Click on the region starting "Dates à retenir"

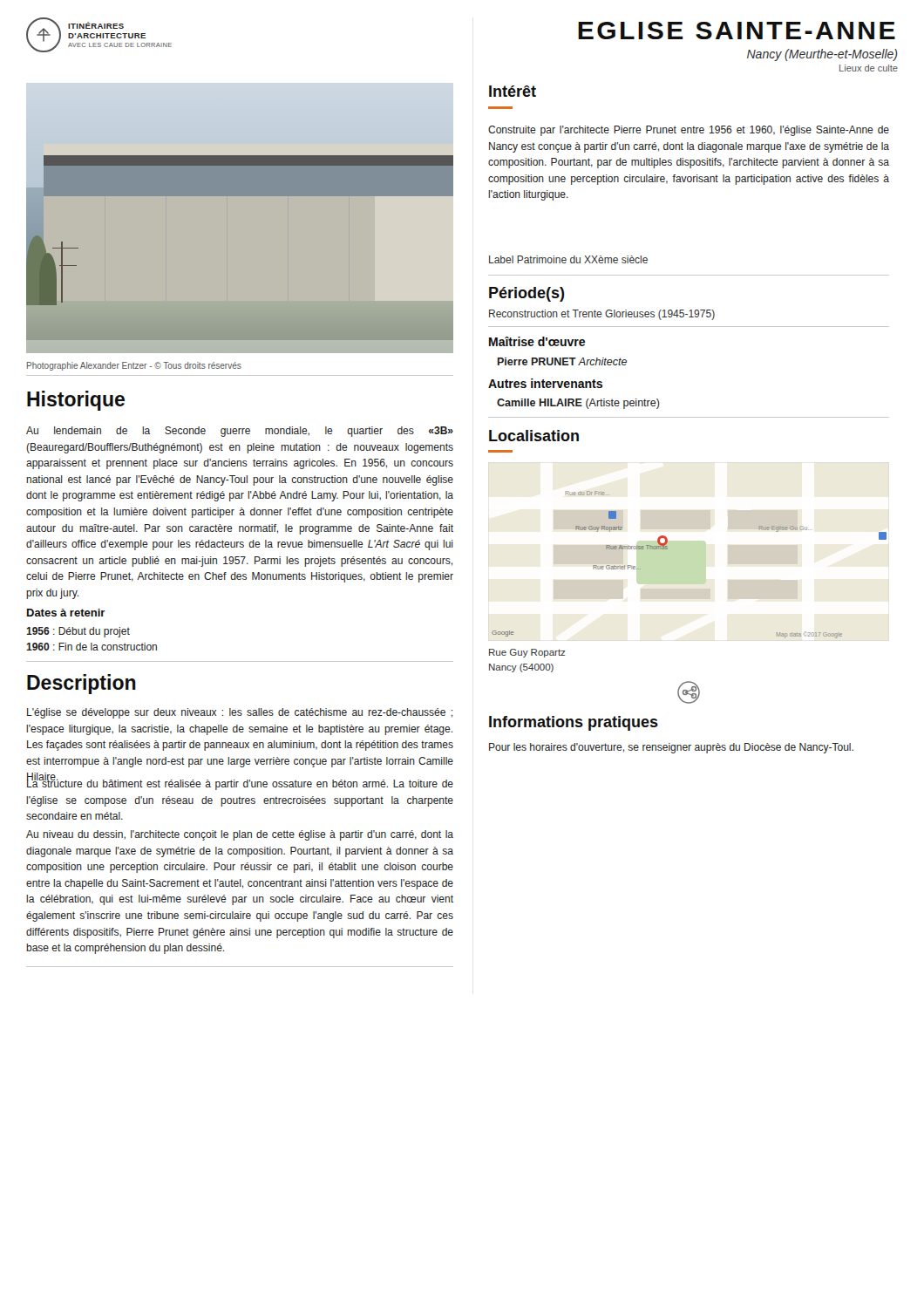[x=66, y=613]
